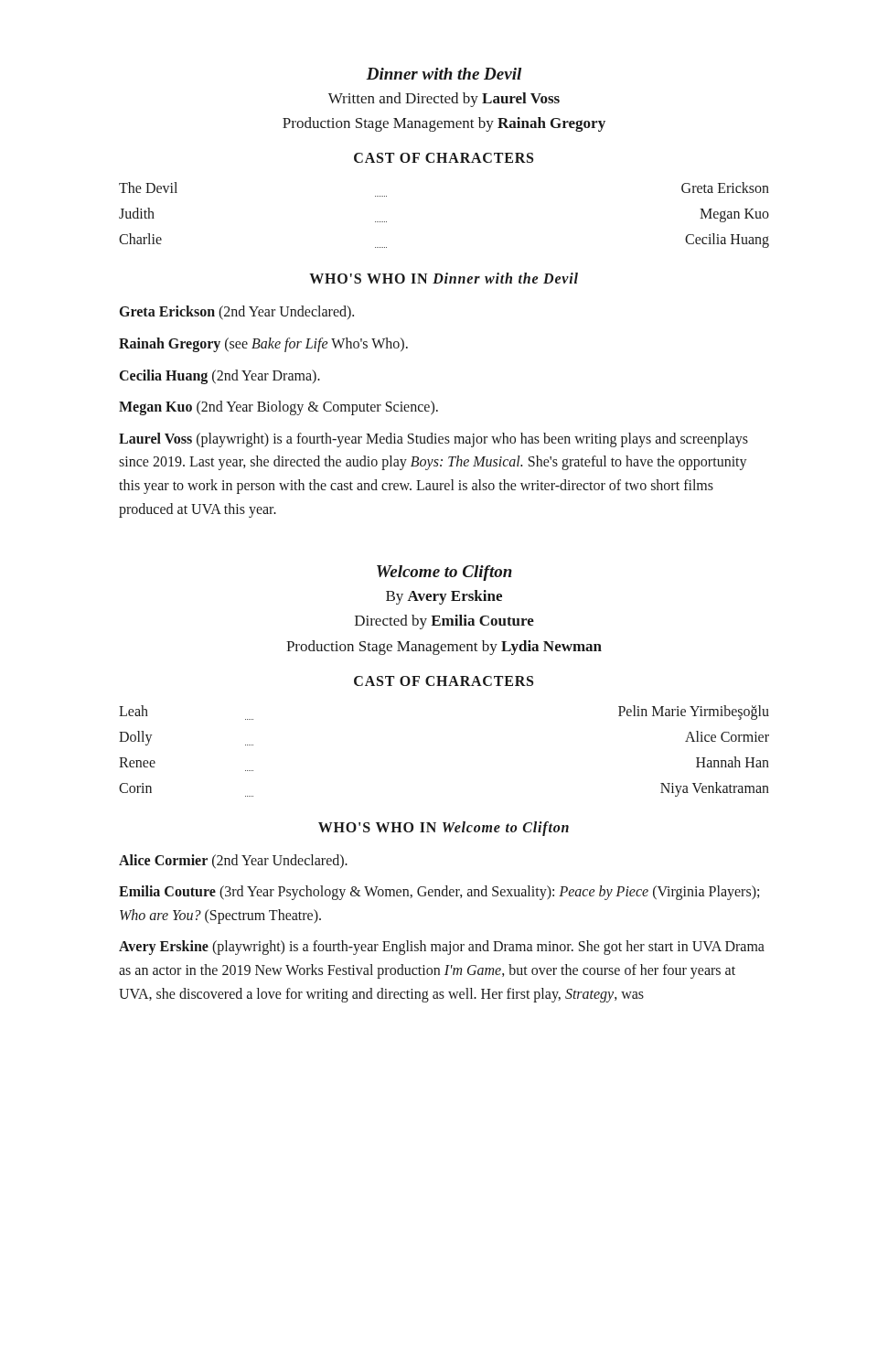The height and width of the screenshot is (1372, 888).
Task: Locate the table with the text "The Devil"
Action: [444, 214]
